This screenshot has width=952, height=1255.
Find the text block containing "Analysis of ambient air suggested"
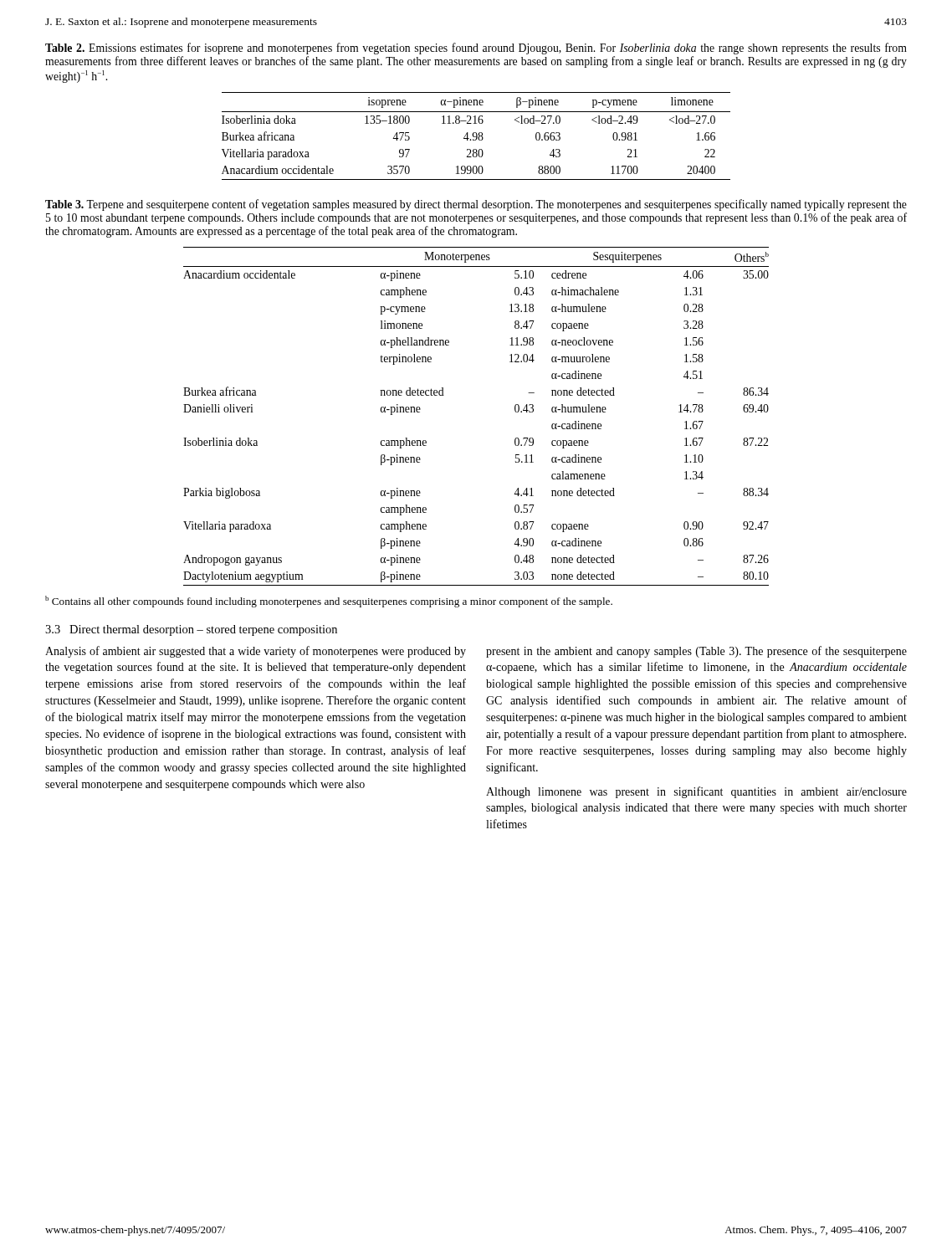tap(256, 718)
